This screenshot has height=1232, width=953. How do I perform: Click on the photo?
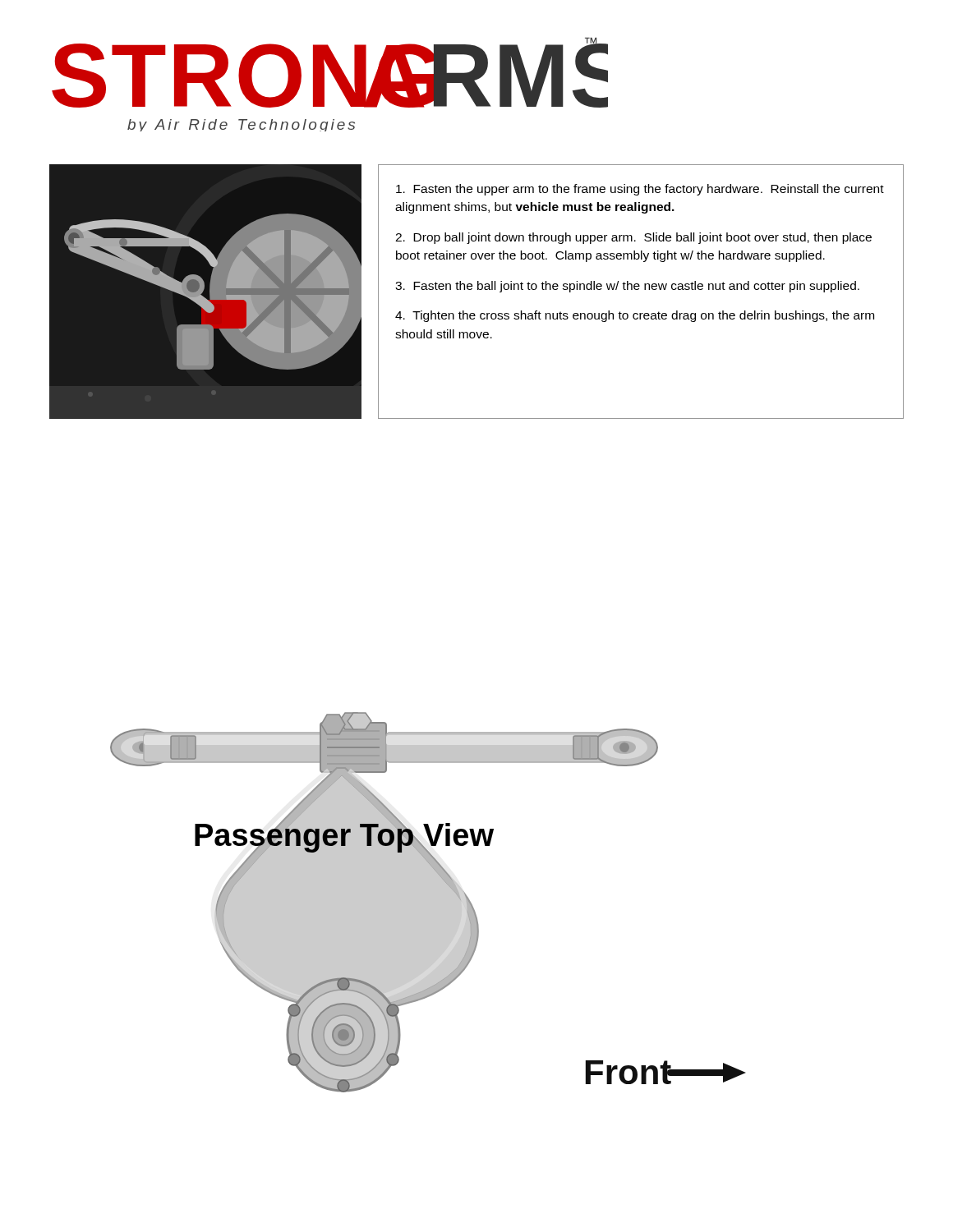tap(205, 292)
